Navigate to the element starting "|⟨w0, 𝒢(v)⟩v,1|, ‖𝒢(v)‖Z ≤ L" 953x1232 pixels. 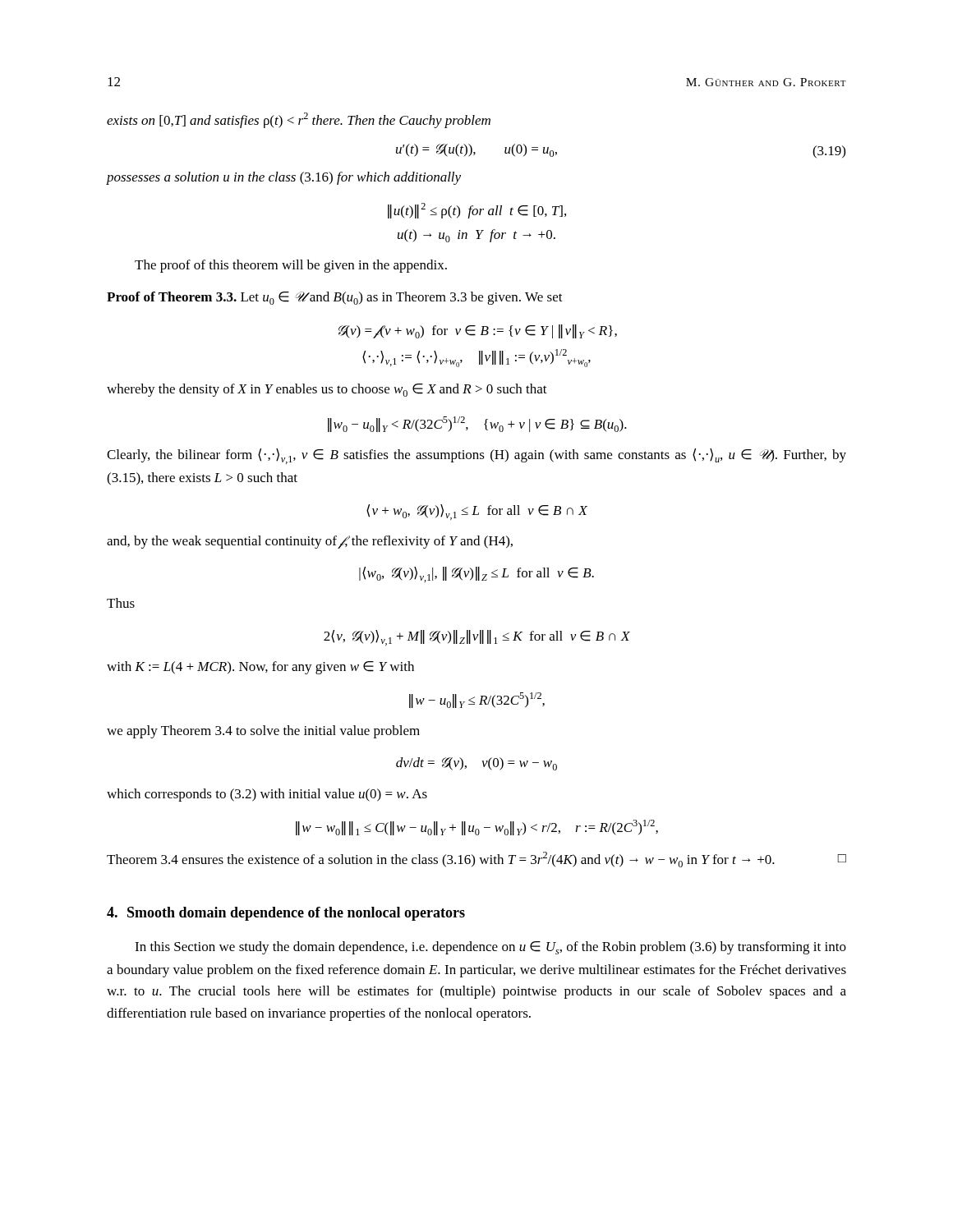pyautogui.click(x=476, y=574)
